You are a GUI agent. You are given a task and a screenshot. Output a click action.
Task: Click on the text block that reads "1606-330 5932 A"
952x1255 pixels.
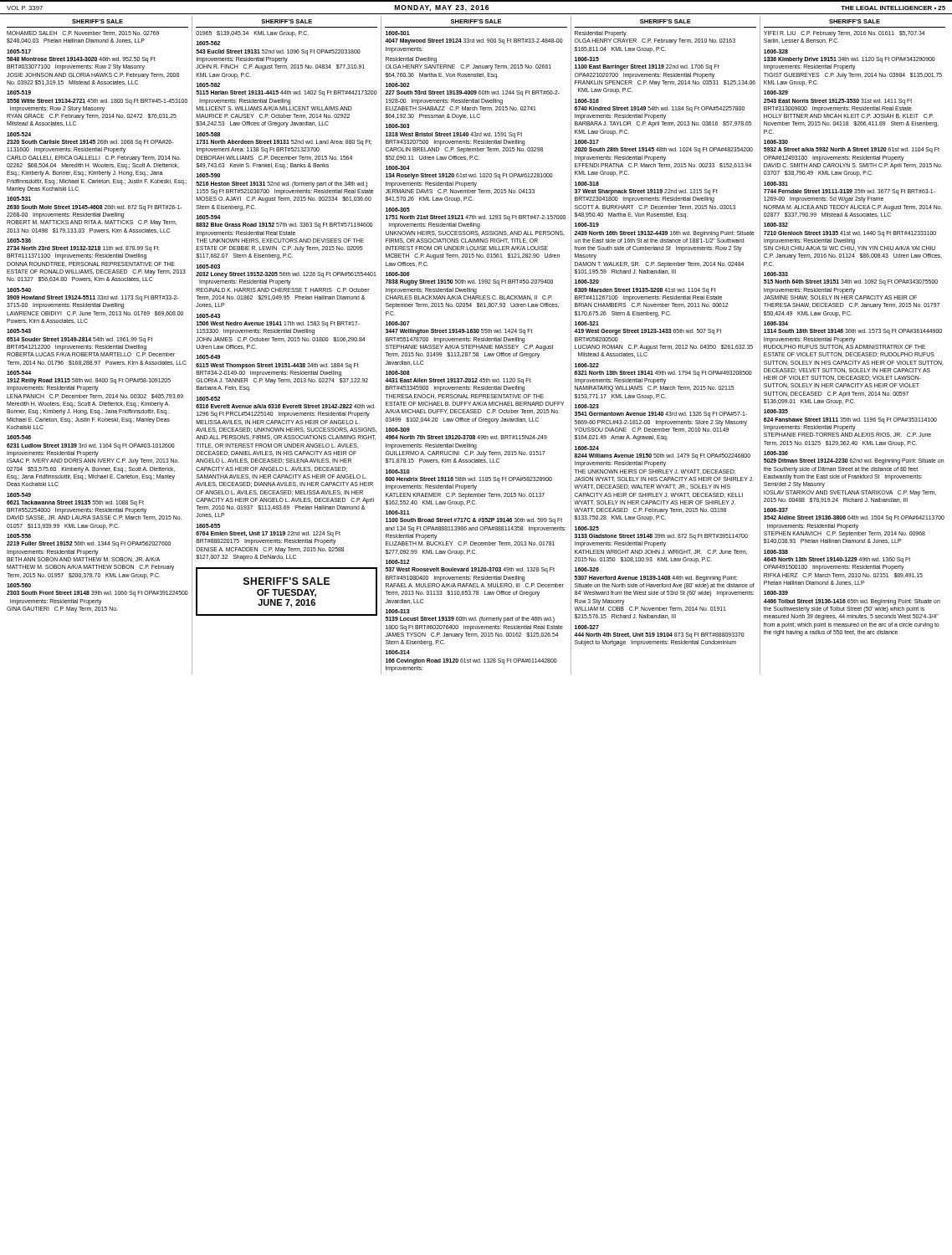point(853,157)
